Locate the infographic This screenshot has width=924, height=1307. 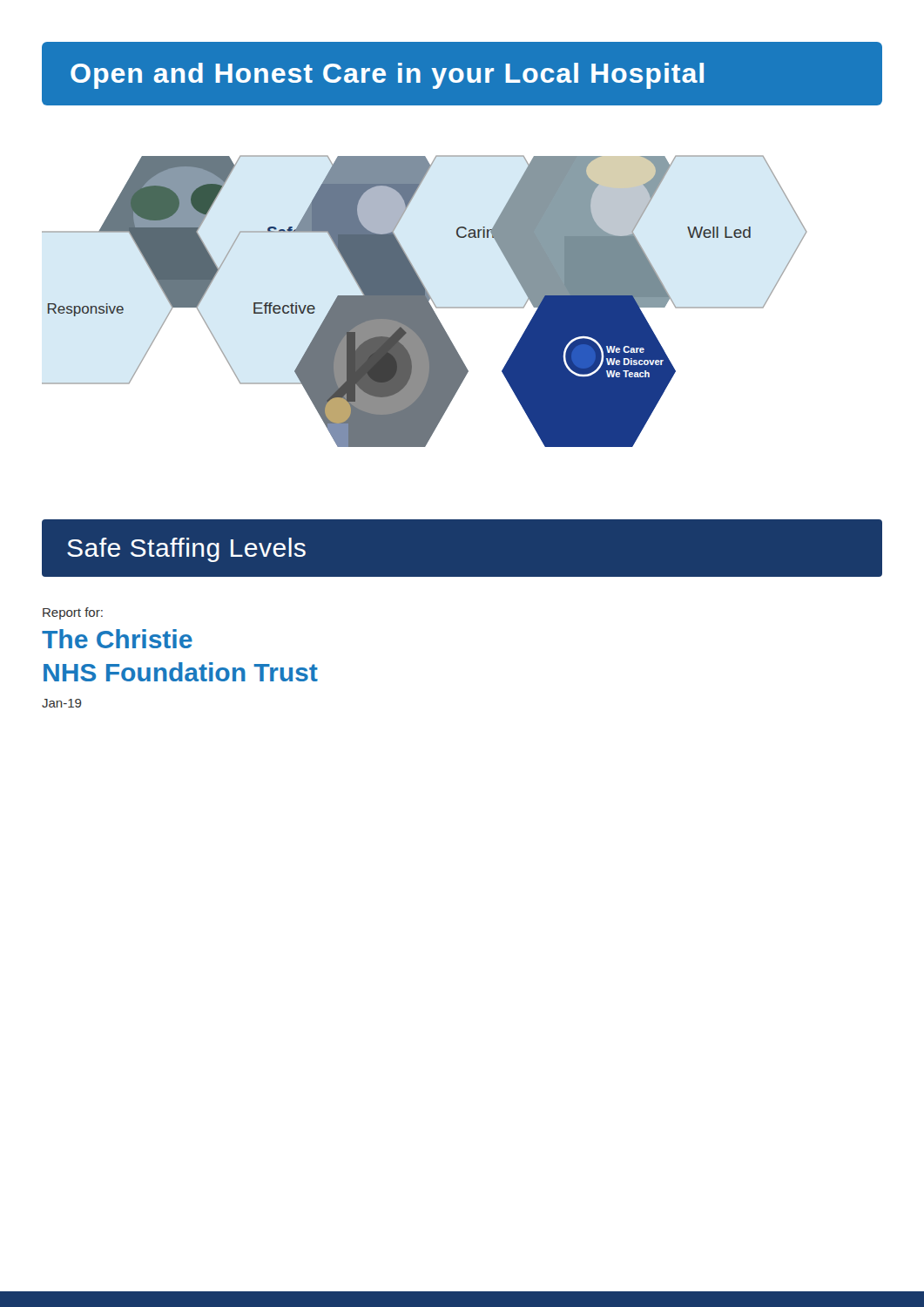[462, 301]
